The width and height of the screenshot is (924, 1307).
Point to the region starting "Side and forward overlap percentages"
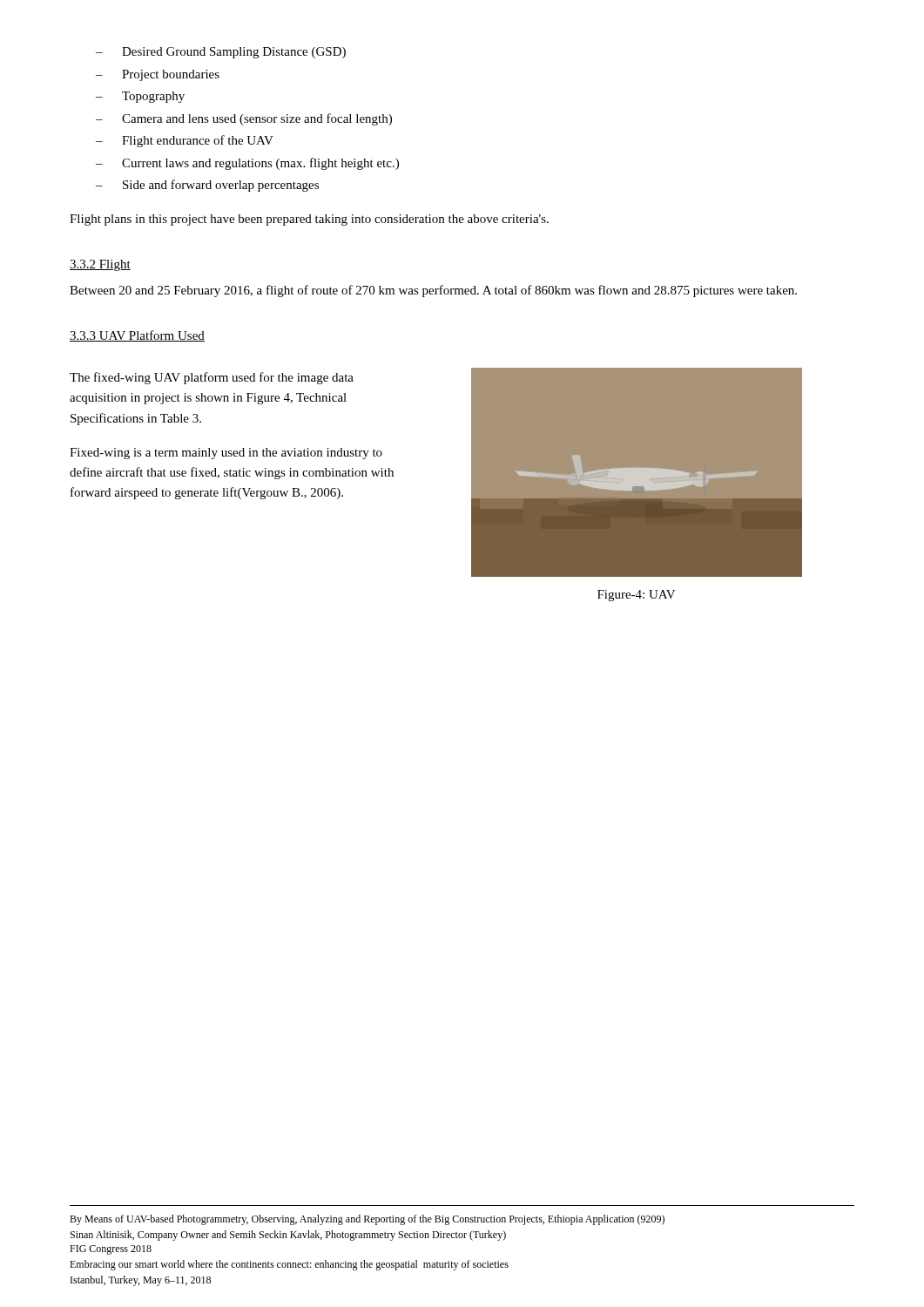coord(221,185)
